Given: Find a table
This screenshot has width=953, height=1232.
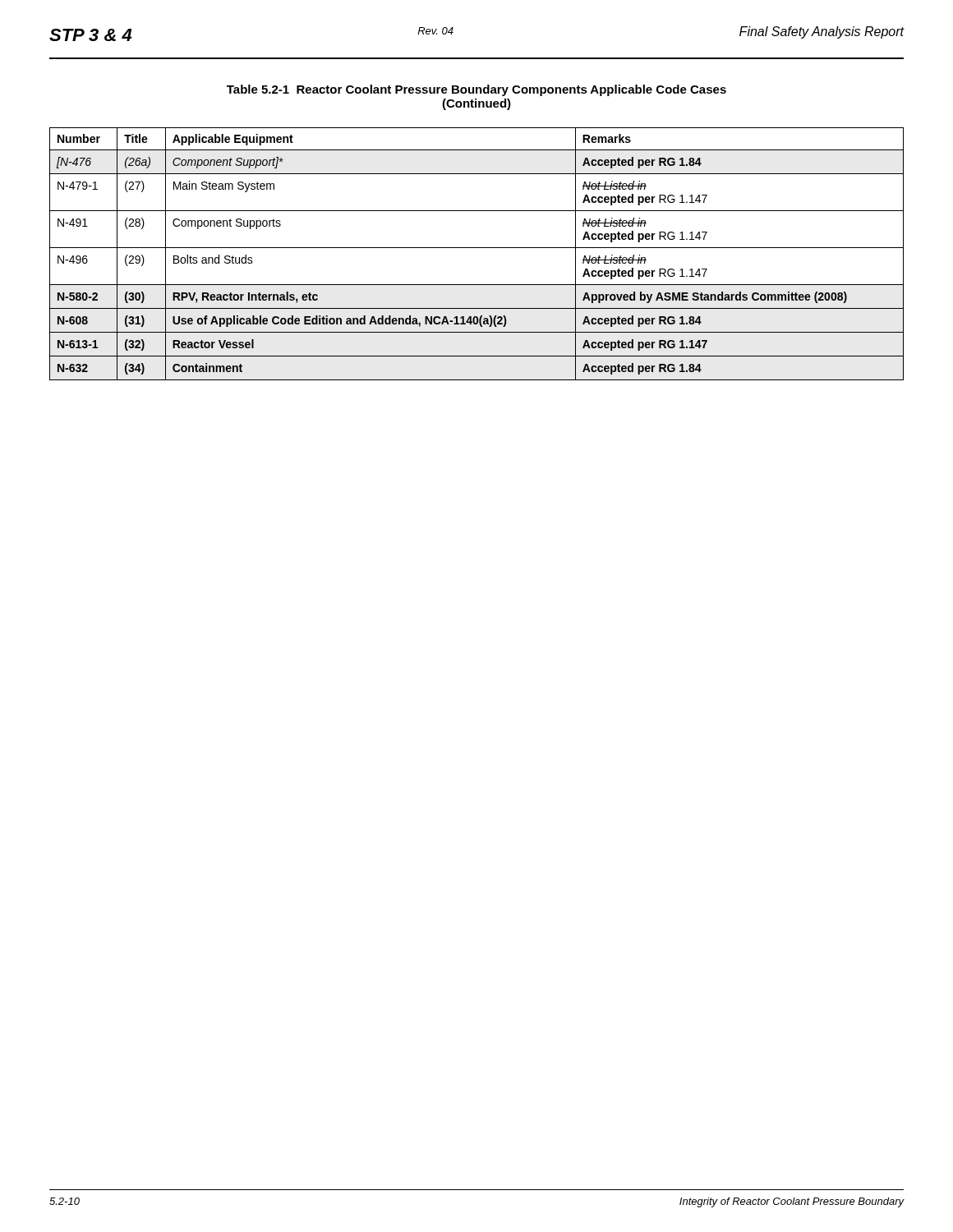Looking at the screenshot, I should [476, 254].
